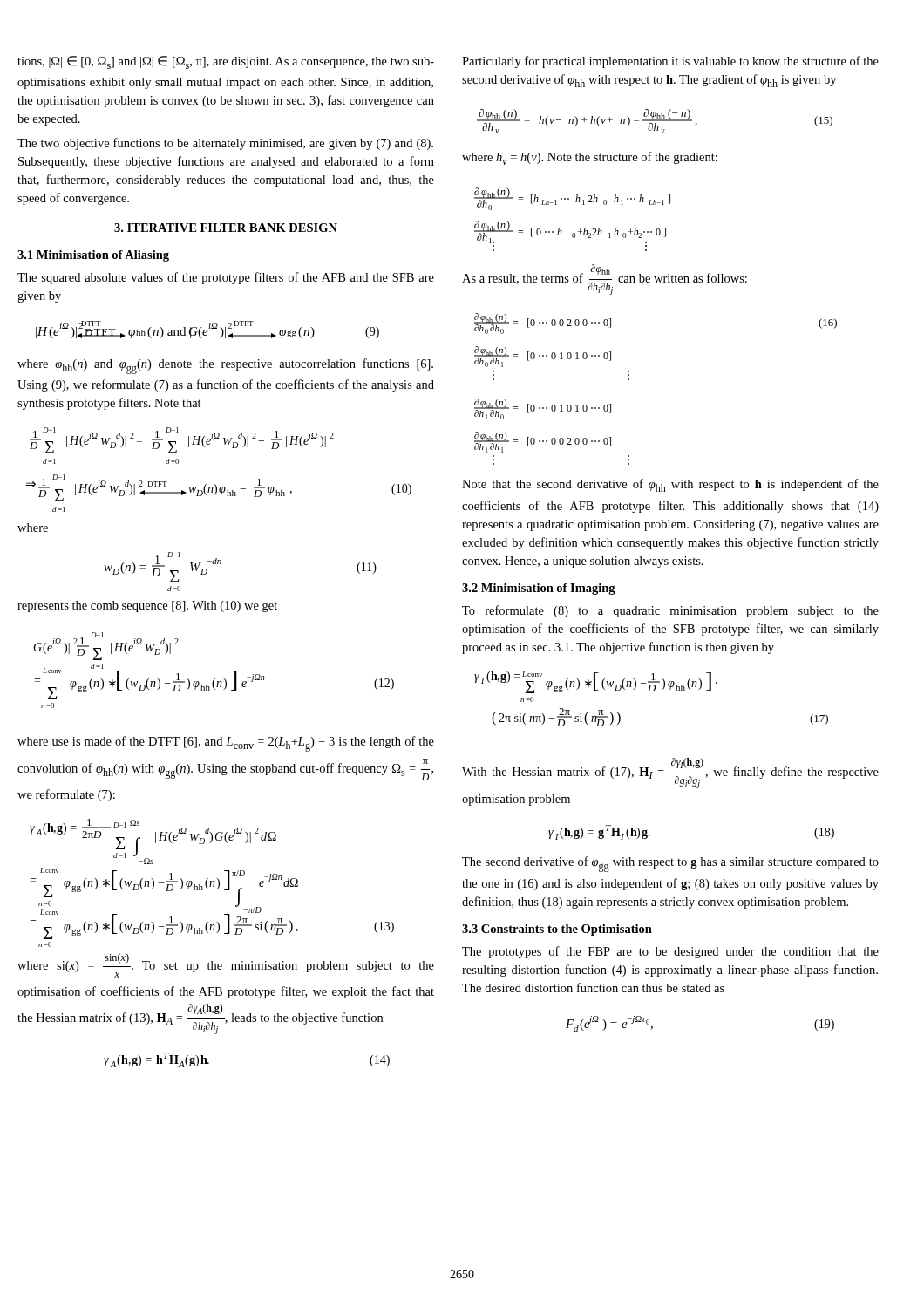
Task: Point to the region starting "3.3 Constraints to the"
Action: click(x=557, y=928)
